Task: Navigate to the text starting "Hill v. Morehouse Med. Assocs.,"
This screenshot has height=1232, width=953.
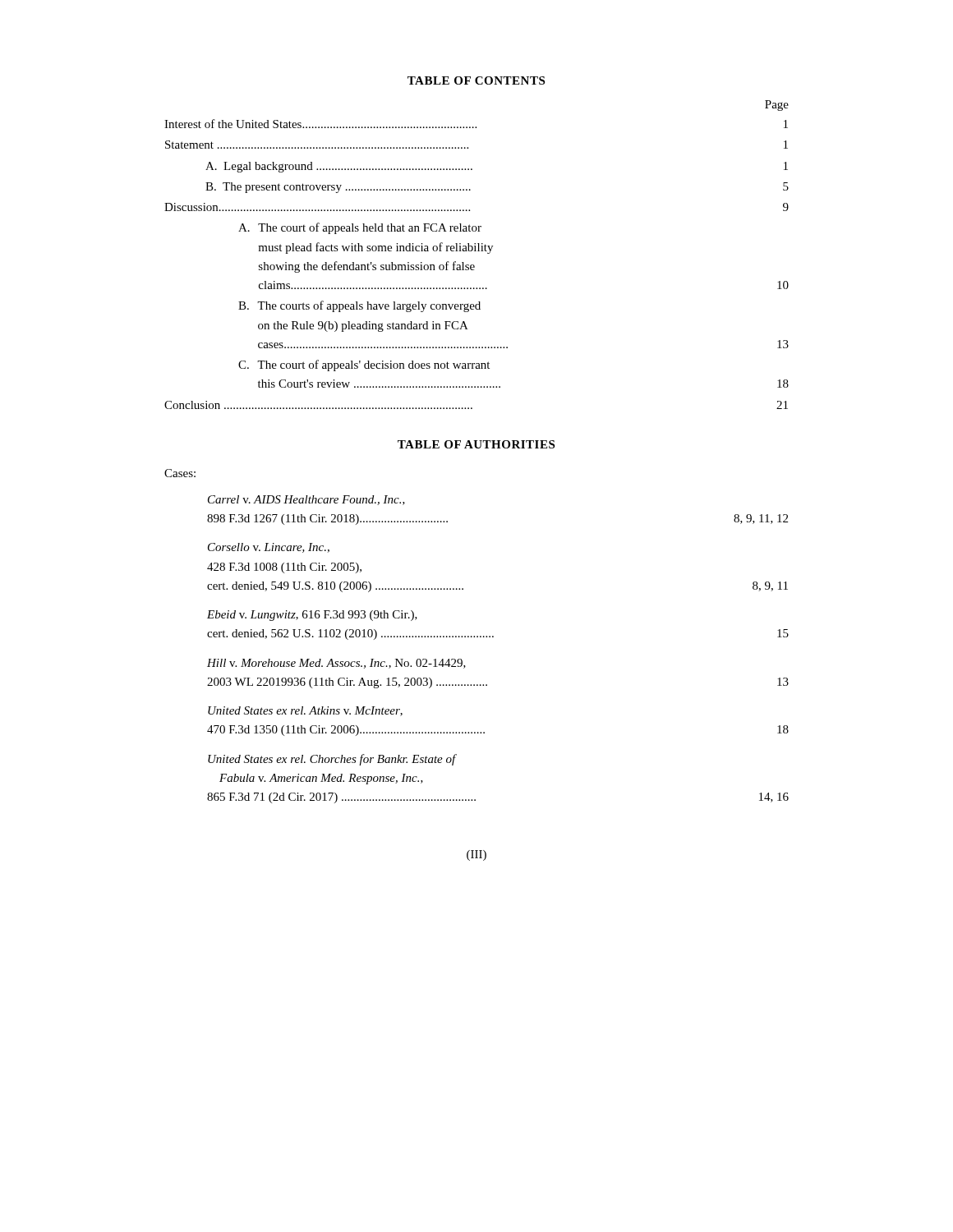Action: click(x=336, y=664)
